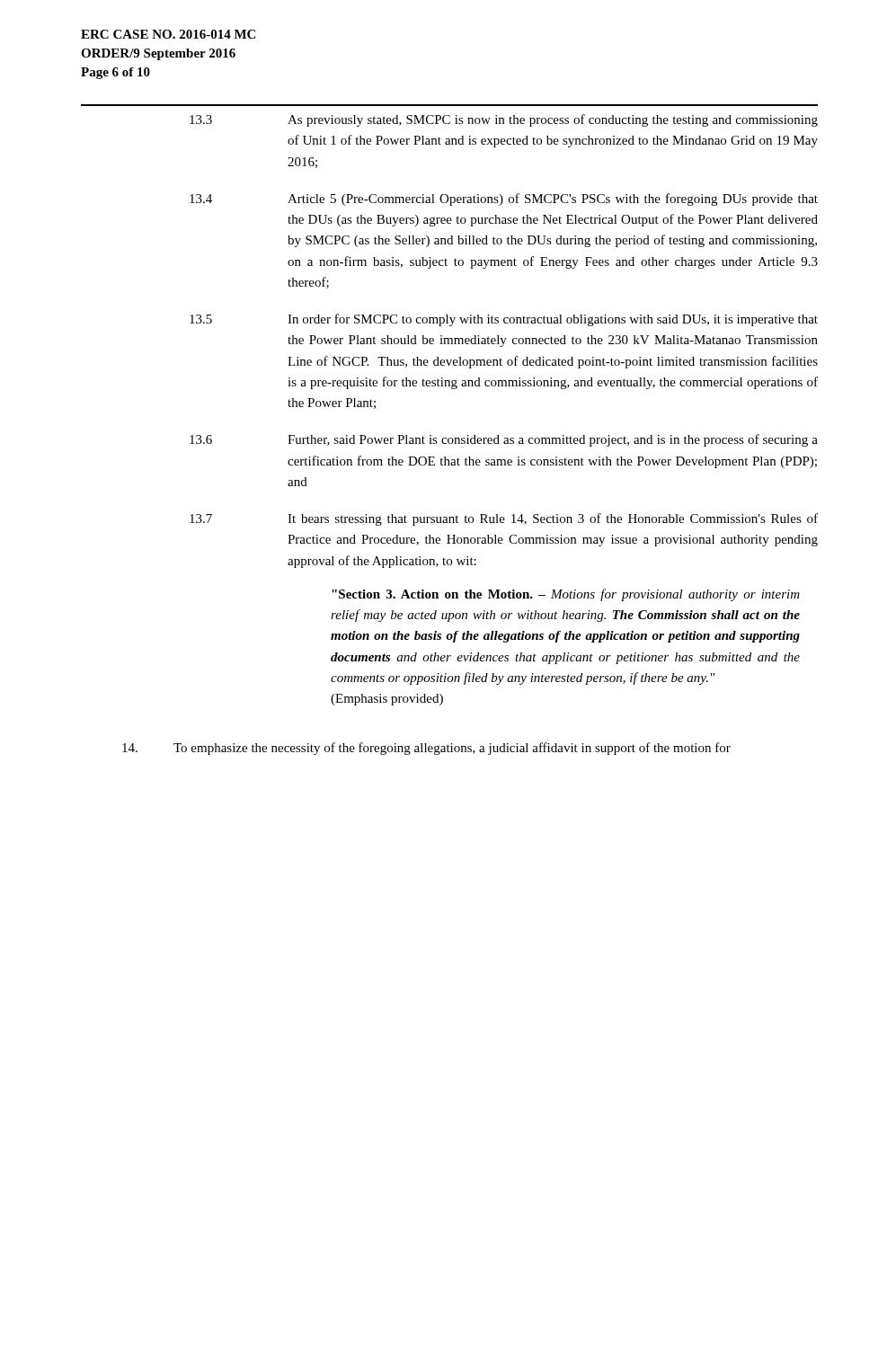This screenshot has height=1348, width=896.
Task: Locate the region starting "14. To emphasize the necessity of the foregoing"
Action: point(449,748)
